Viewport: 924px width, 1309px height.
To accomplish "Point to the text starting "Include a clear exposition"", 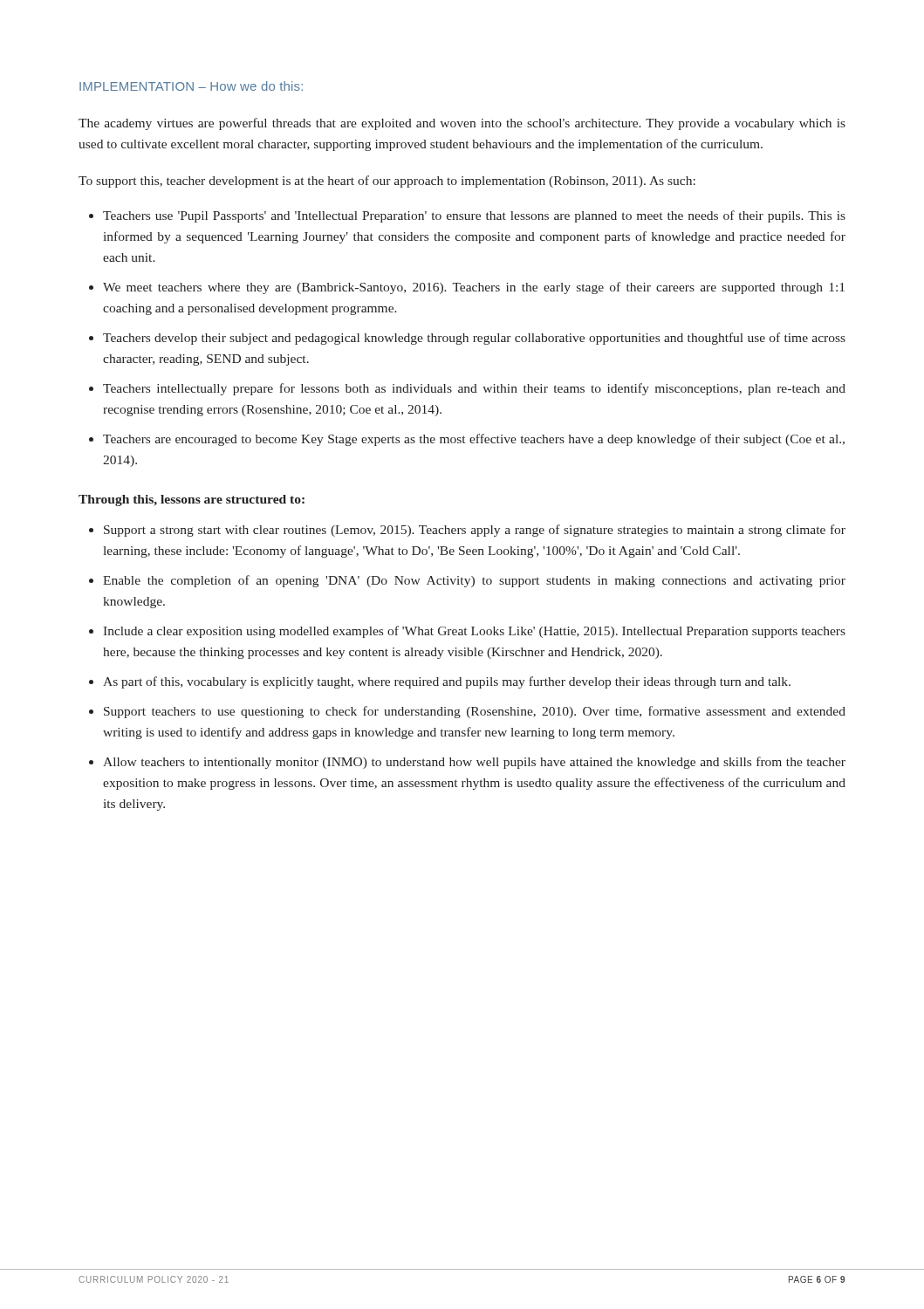I will (x=474, y=641).
